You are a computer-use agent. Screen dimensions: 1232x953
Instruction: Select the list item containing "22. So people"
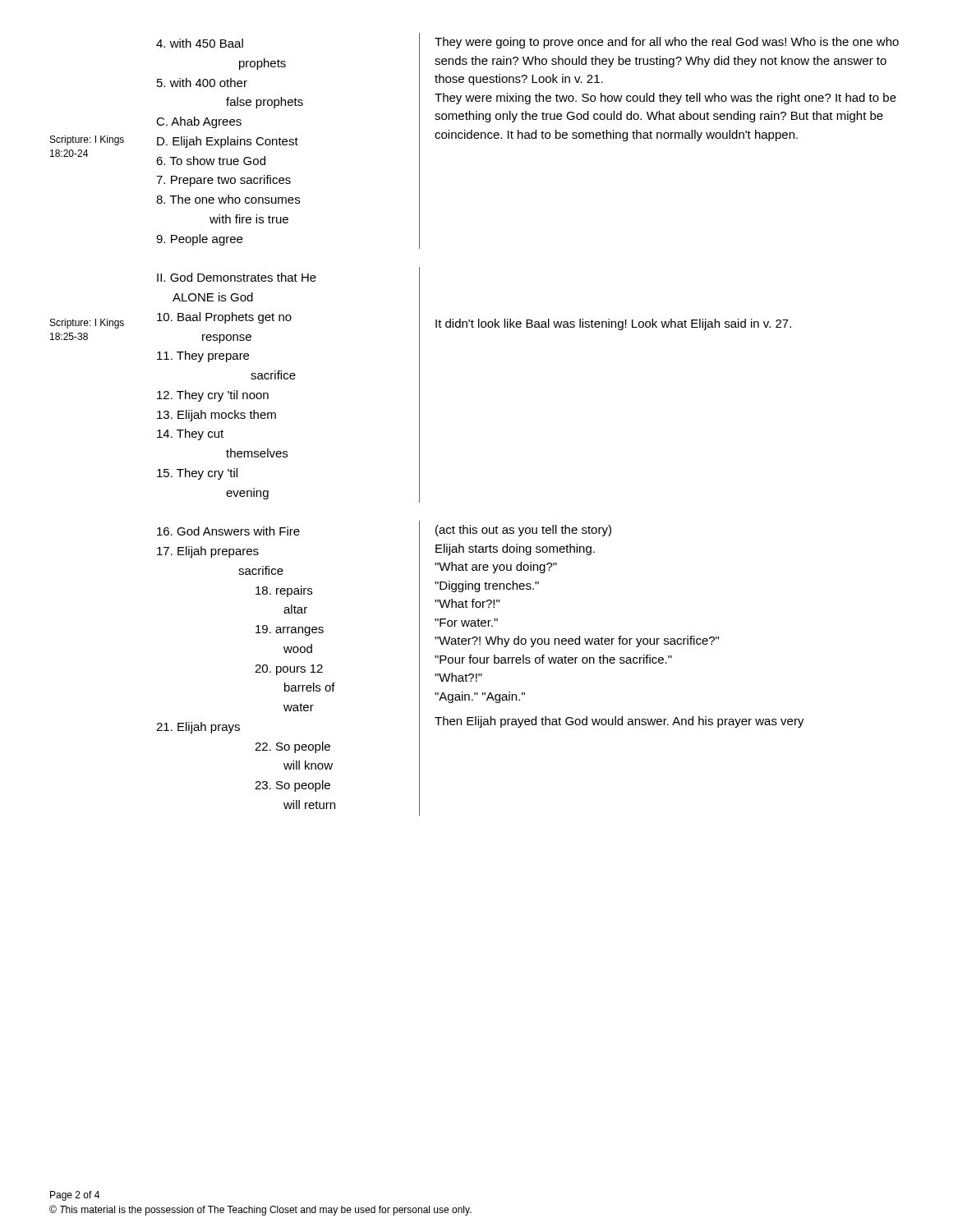[x=293, y=746]
